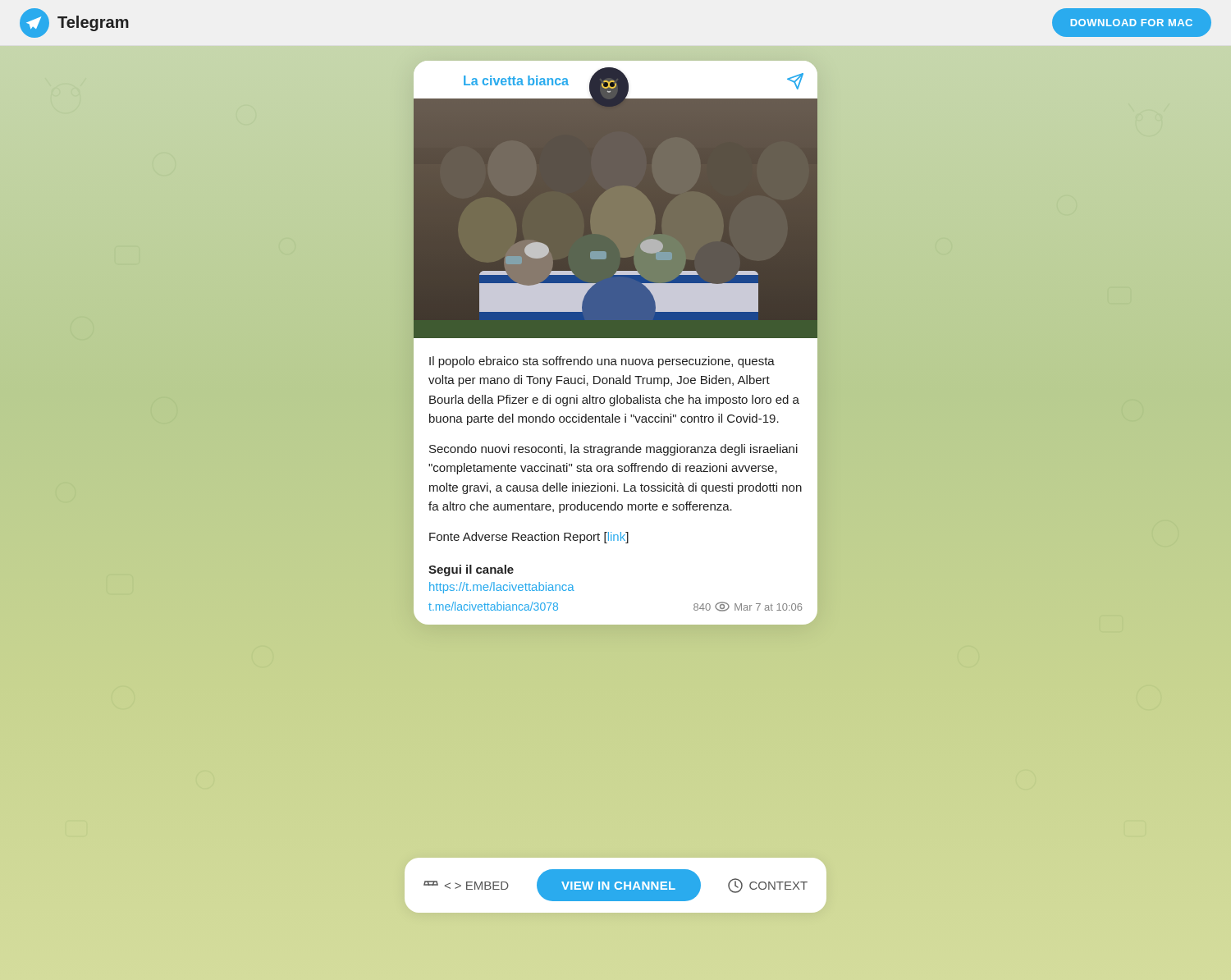This screenshot has height=980, width=1231.
Task: Locate the photo
Action: (x=616, y=218)
